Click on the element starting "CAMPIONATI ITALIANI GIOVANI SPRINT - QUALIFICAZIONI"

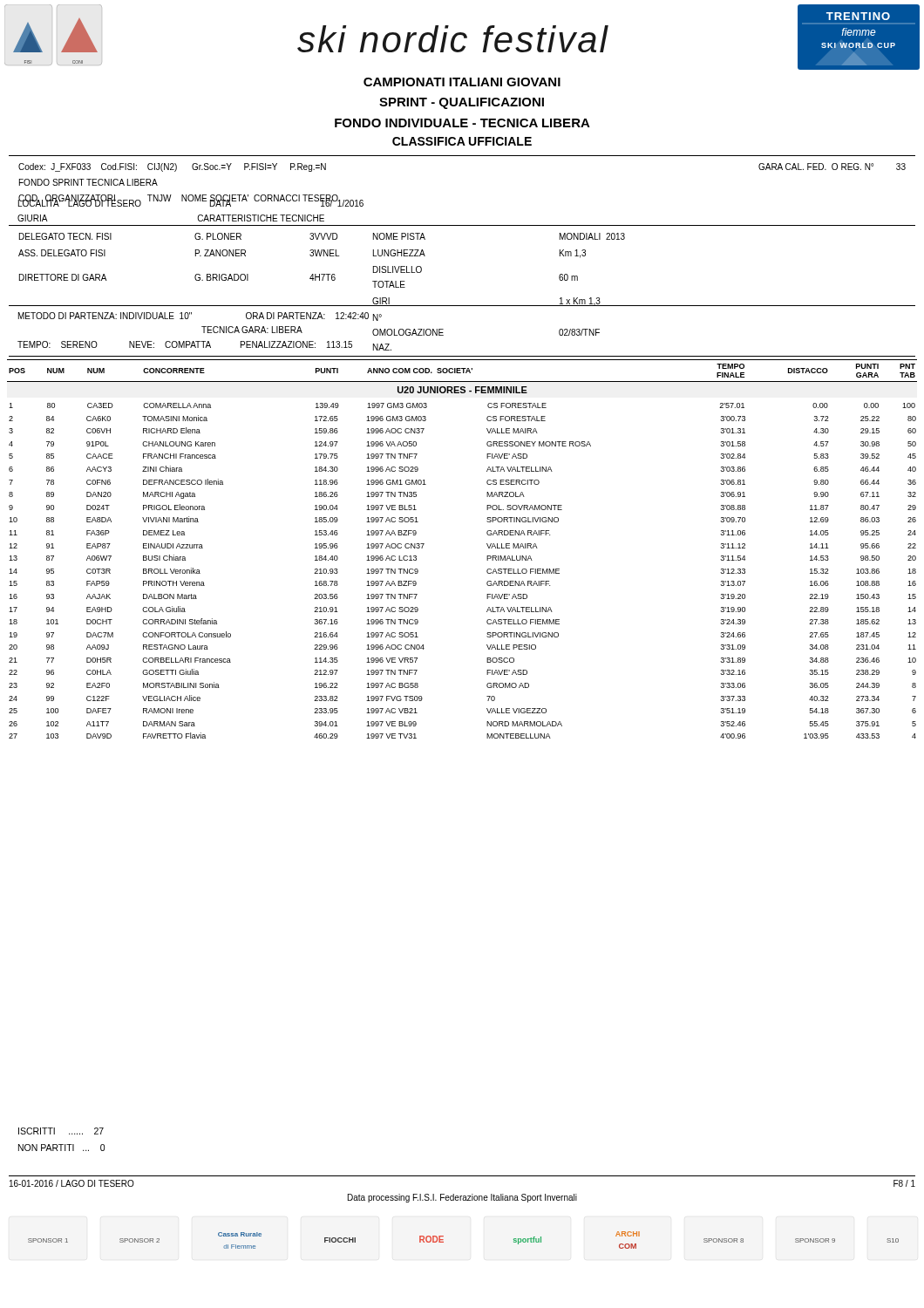[462, 111]
